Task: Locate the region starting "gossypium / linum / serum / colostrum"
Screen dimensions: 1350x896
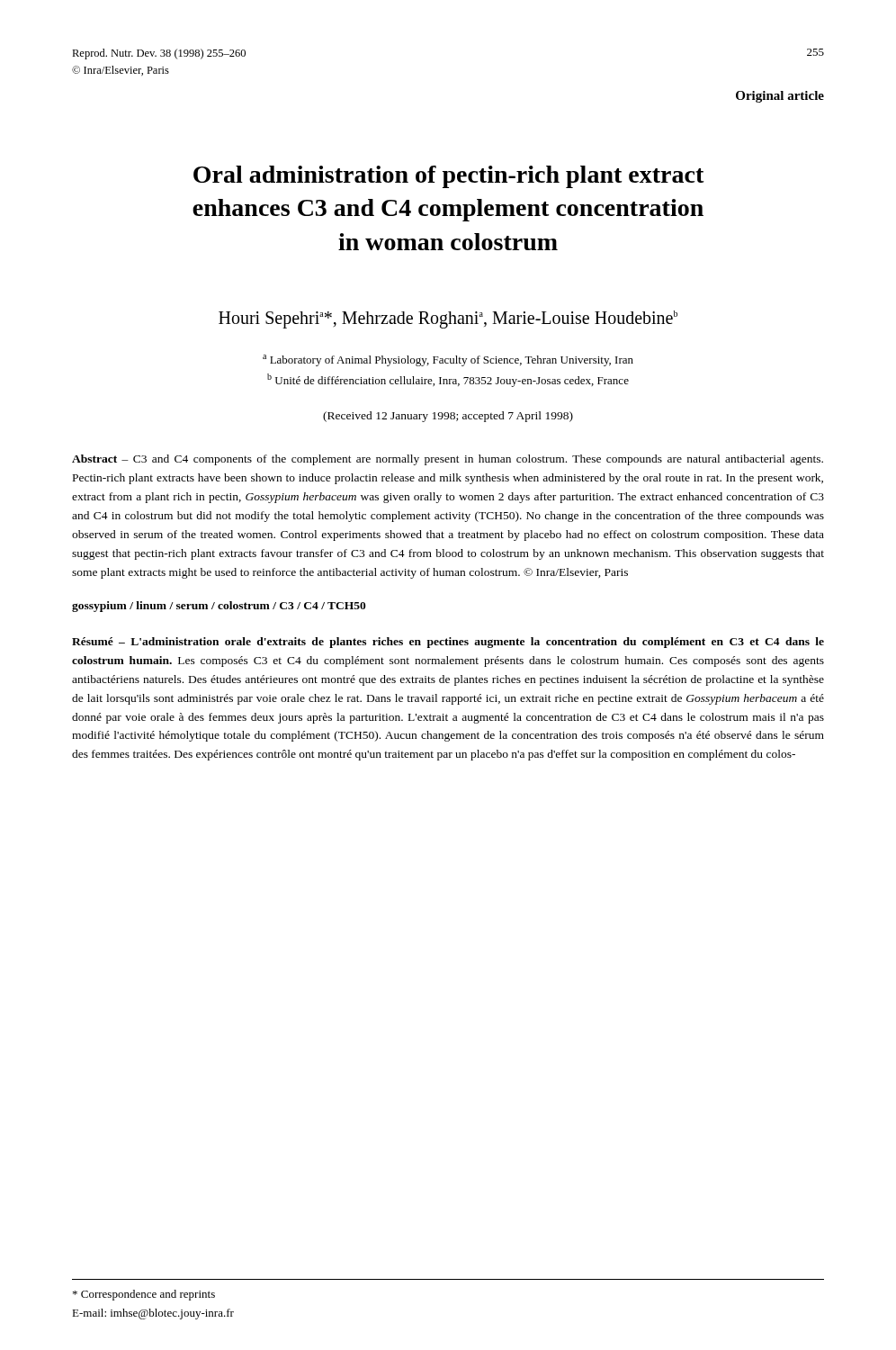Action: [219, 605]
